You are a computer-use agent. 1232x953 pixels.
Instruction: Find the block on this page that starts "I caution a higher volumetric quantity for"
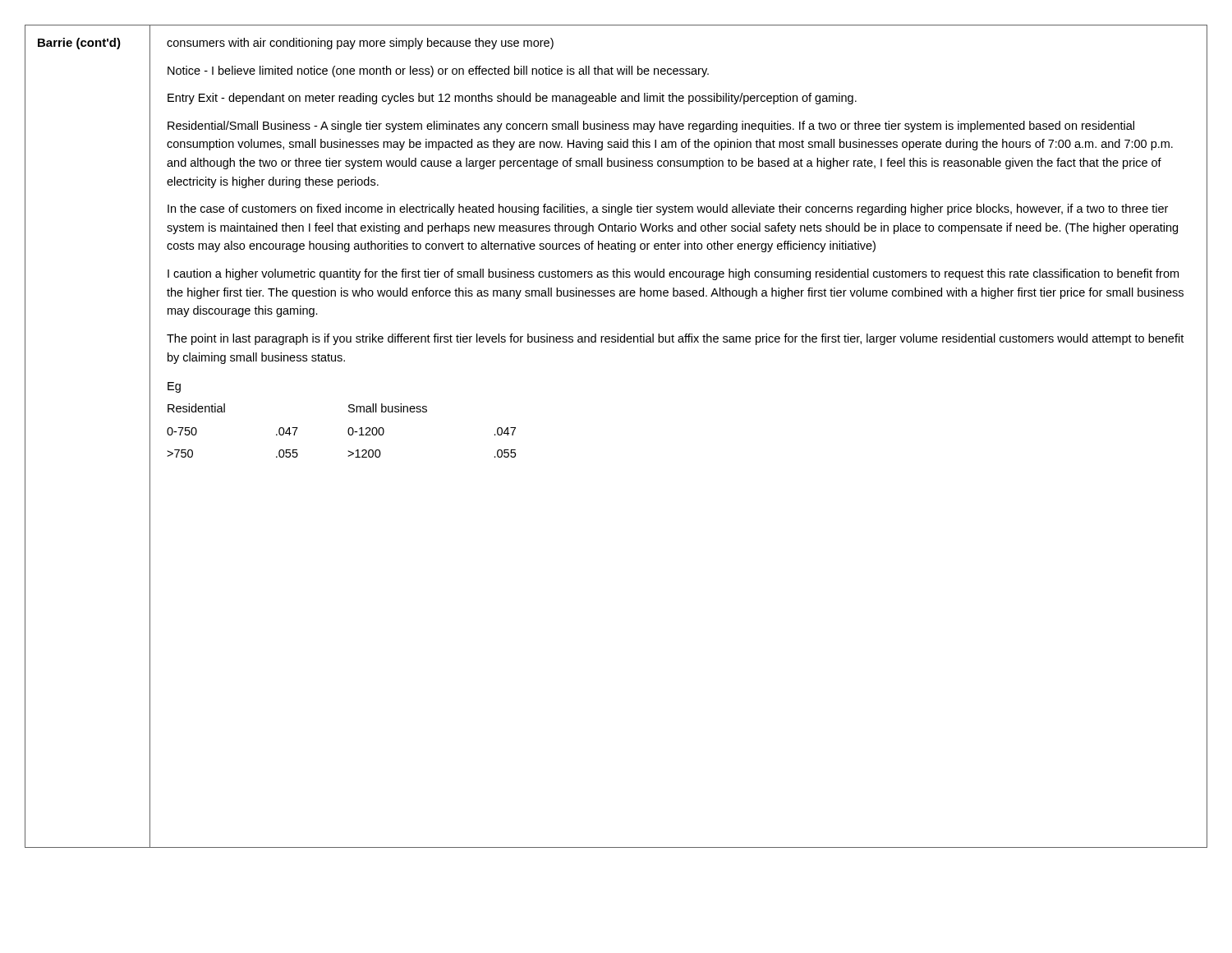point(675,292)
